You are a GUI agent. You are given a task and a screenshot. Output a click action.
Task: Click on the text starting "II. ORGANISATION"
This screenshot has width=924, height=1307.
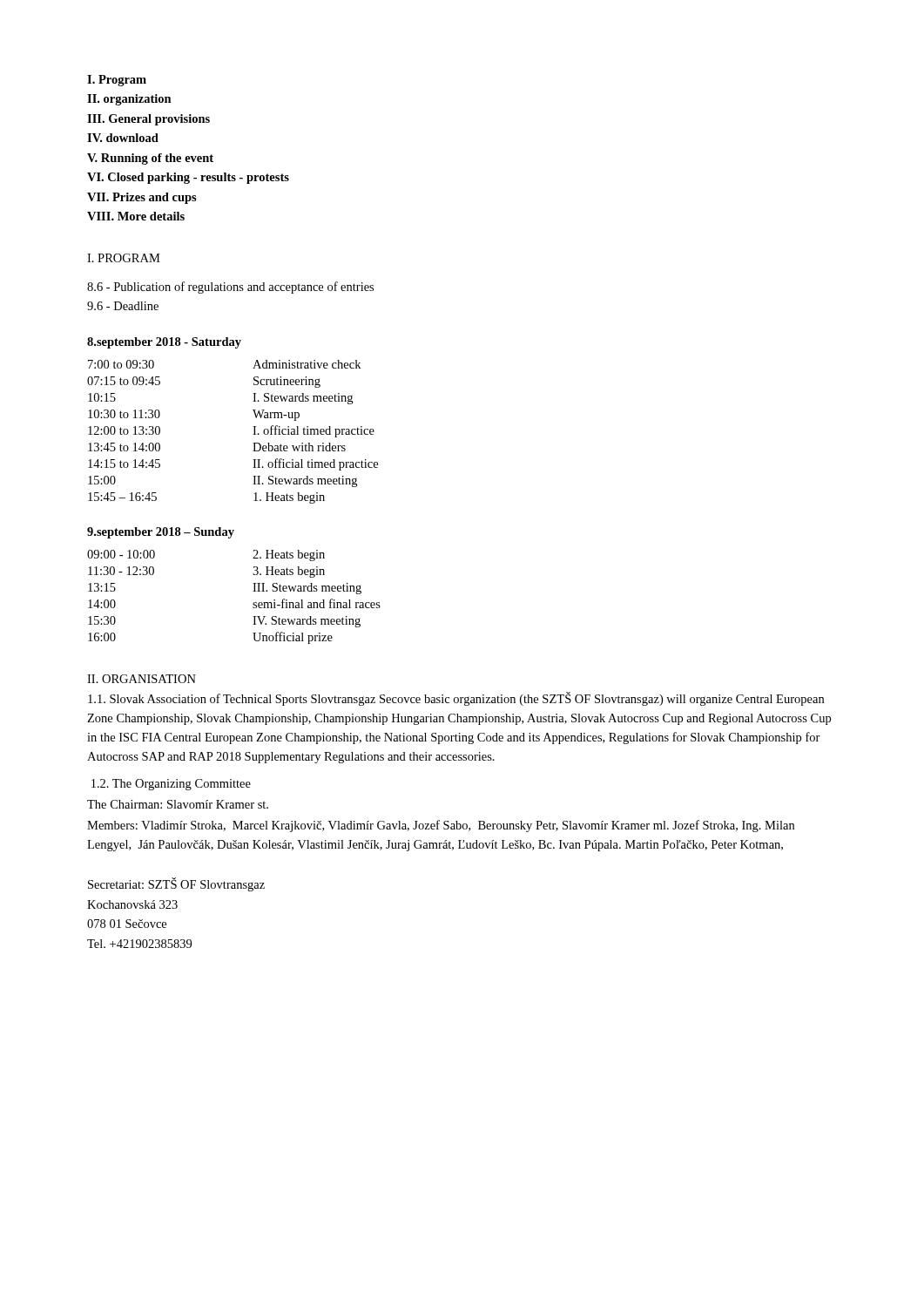point(141,679)
